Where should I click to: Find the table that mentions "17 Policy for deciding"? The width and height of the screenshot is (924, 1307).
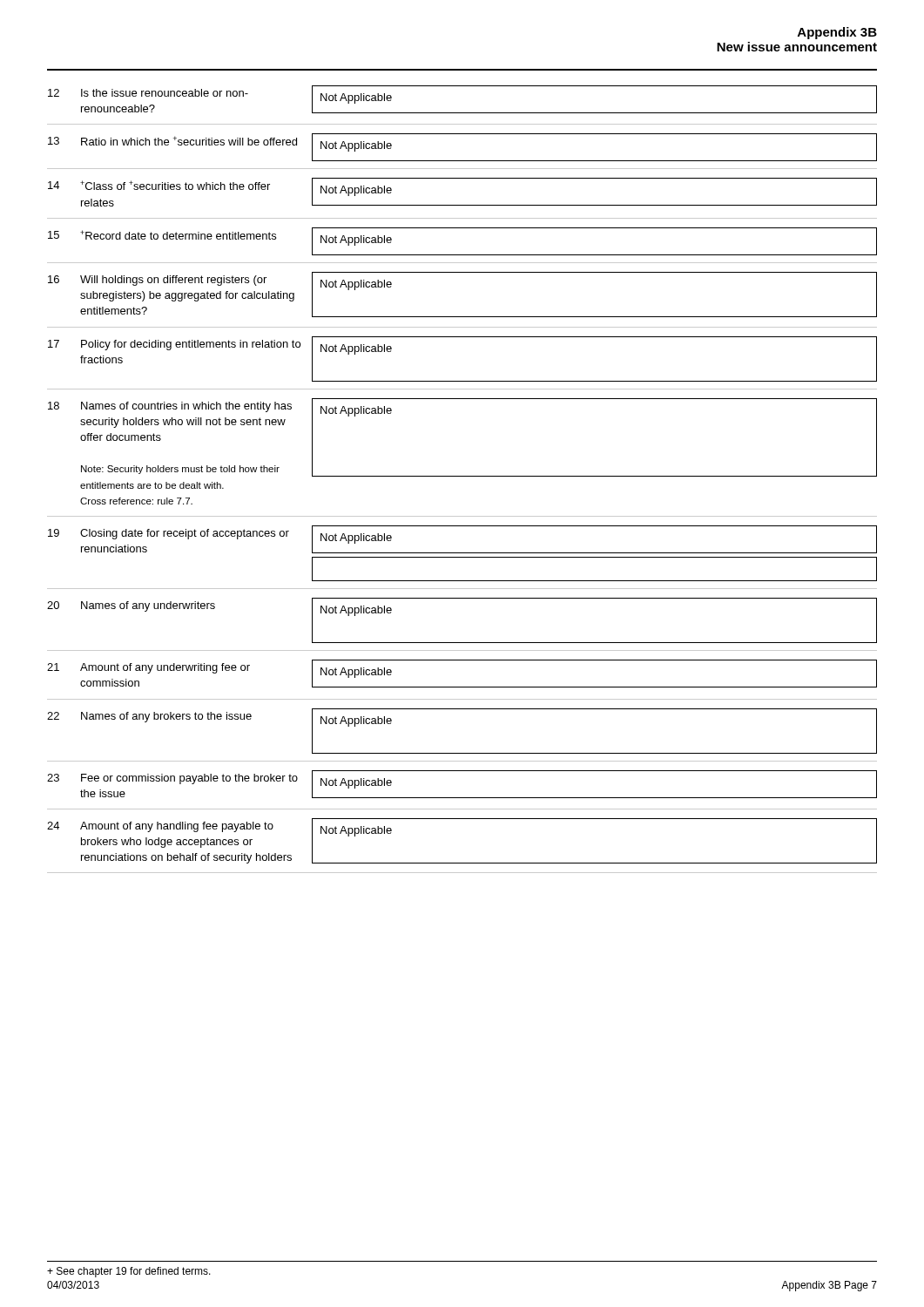[x=462, y=358]
